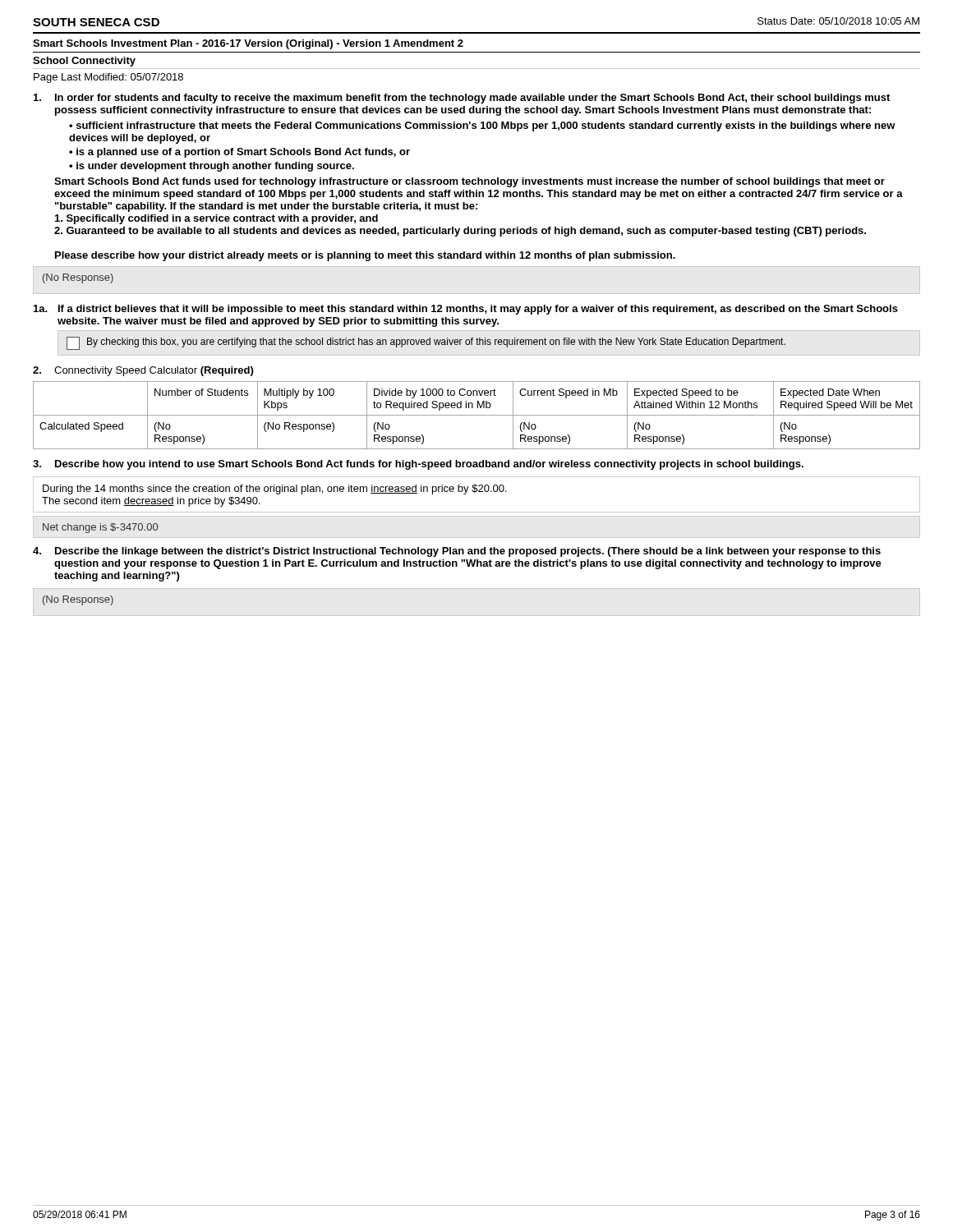
Task: Point to the block beginning "4. Describe the"
Action: tap(476, 563)
